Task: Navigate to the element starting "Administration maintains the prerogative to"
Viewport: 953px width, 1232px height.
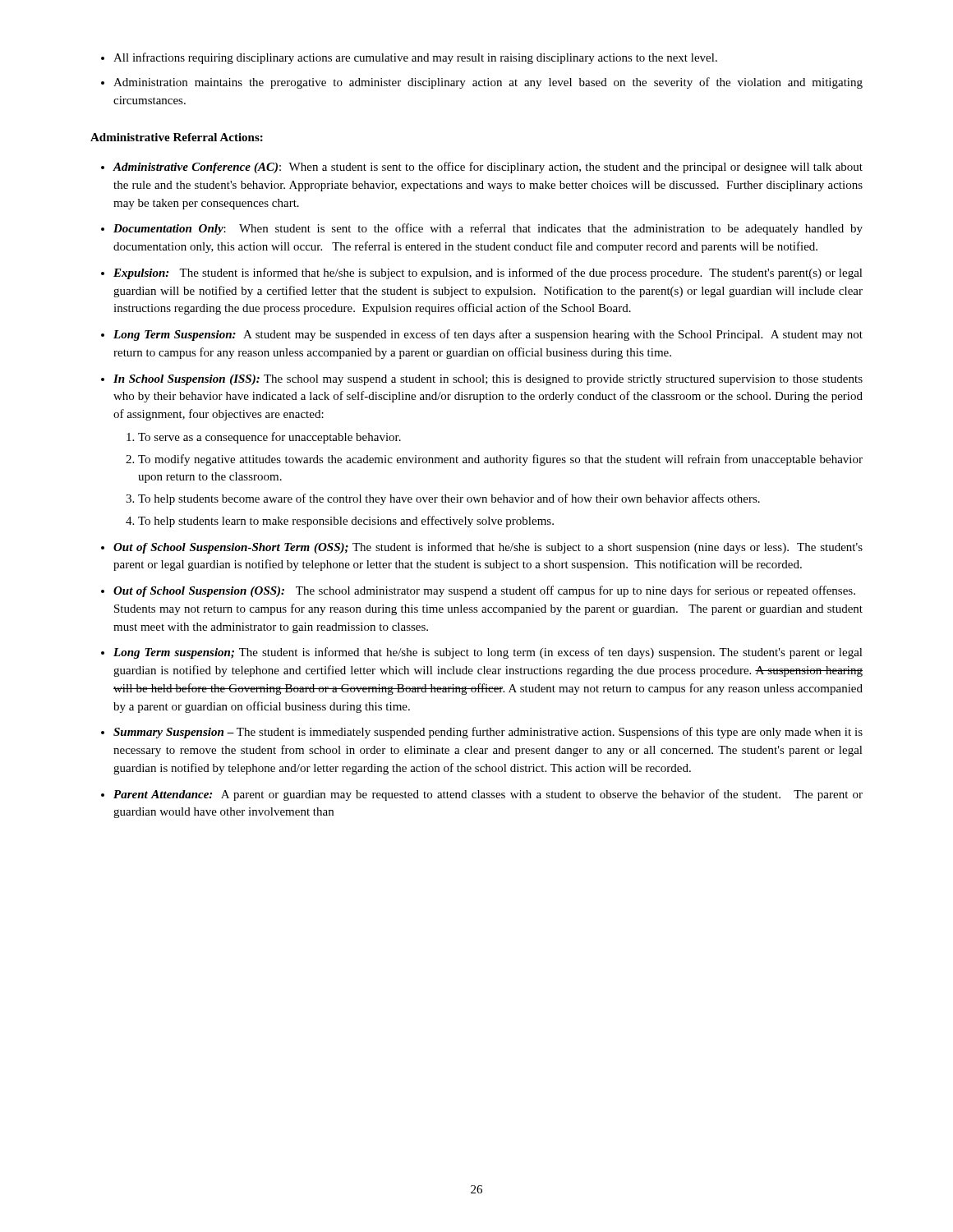Action: point(488,91)
